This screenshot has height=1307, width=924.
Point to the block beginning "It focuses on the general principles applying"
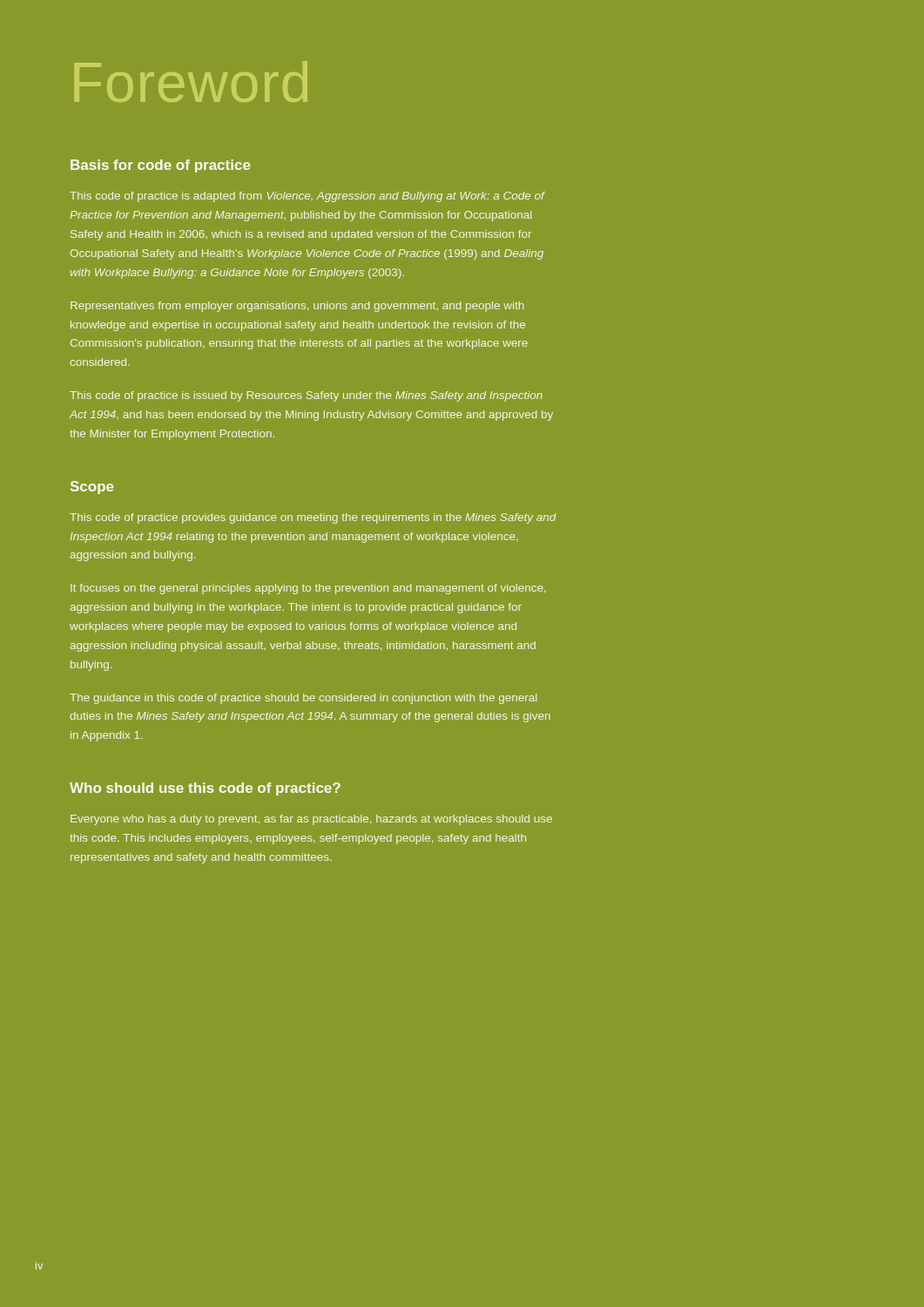click(308, 626)
